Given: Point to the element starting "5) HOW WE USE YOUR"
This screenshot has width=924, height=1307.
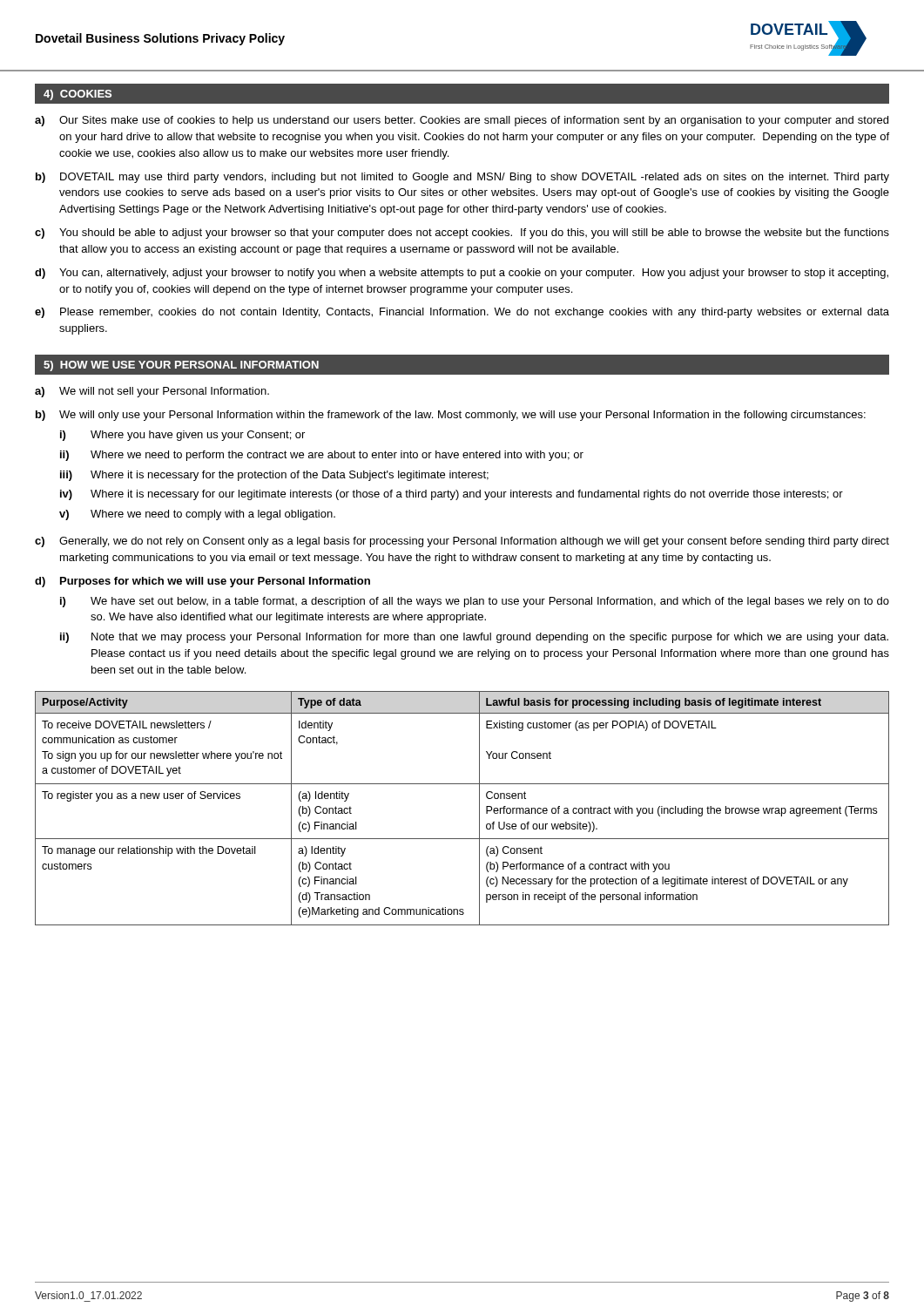Looking at the screenshot, I should tap(181, 365).
